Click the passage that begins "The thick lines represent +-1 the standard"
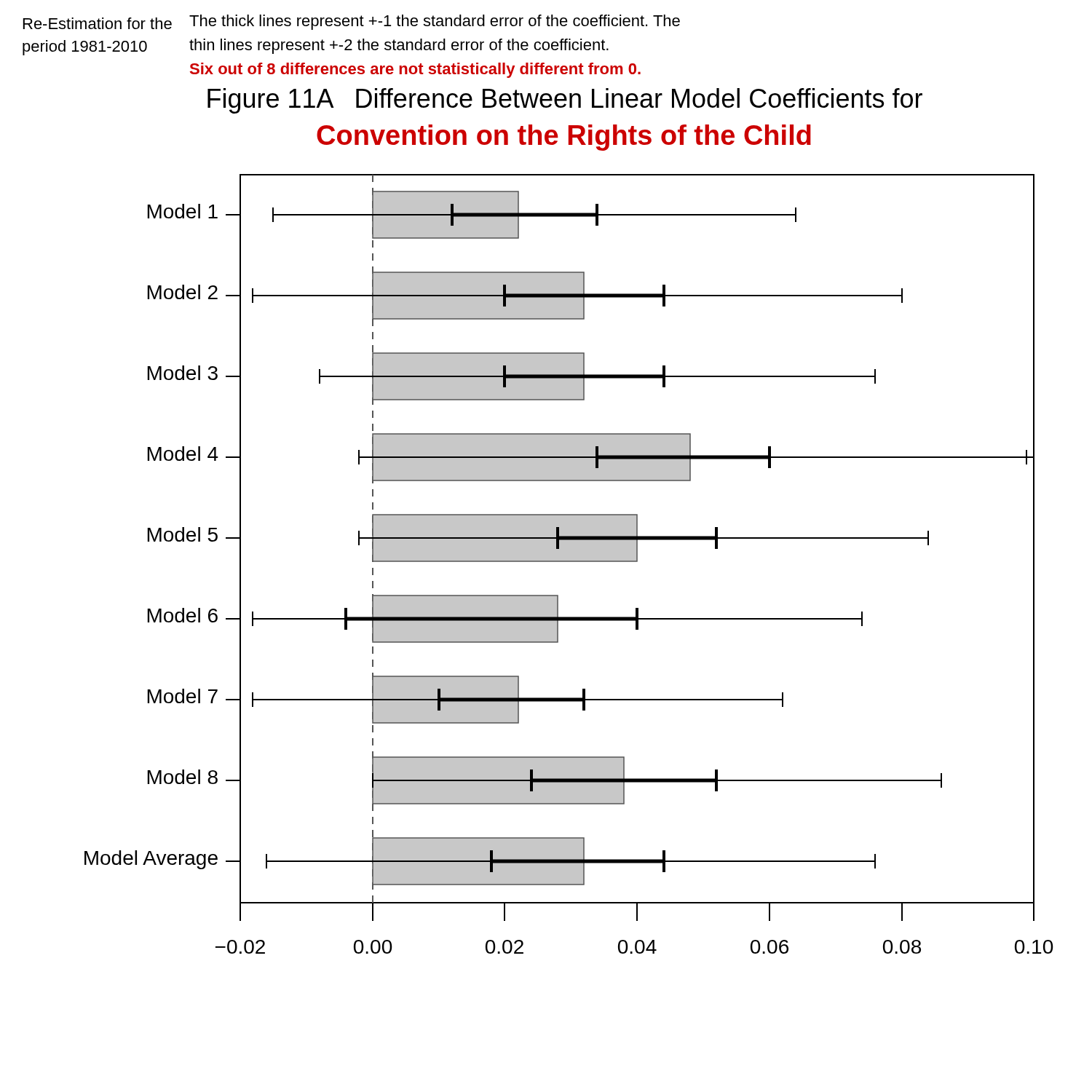This screenshot has height=1092, width=1092. tap(435, 45)
